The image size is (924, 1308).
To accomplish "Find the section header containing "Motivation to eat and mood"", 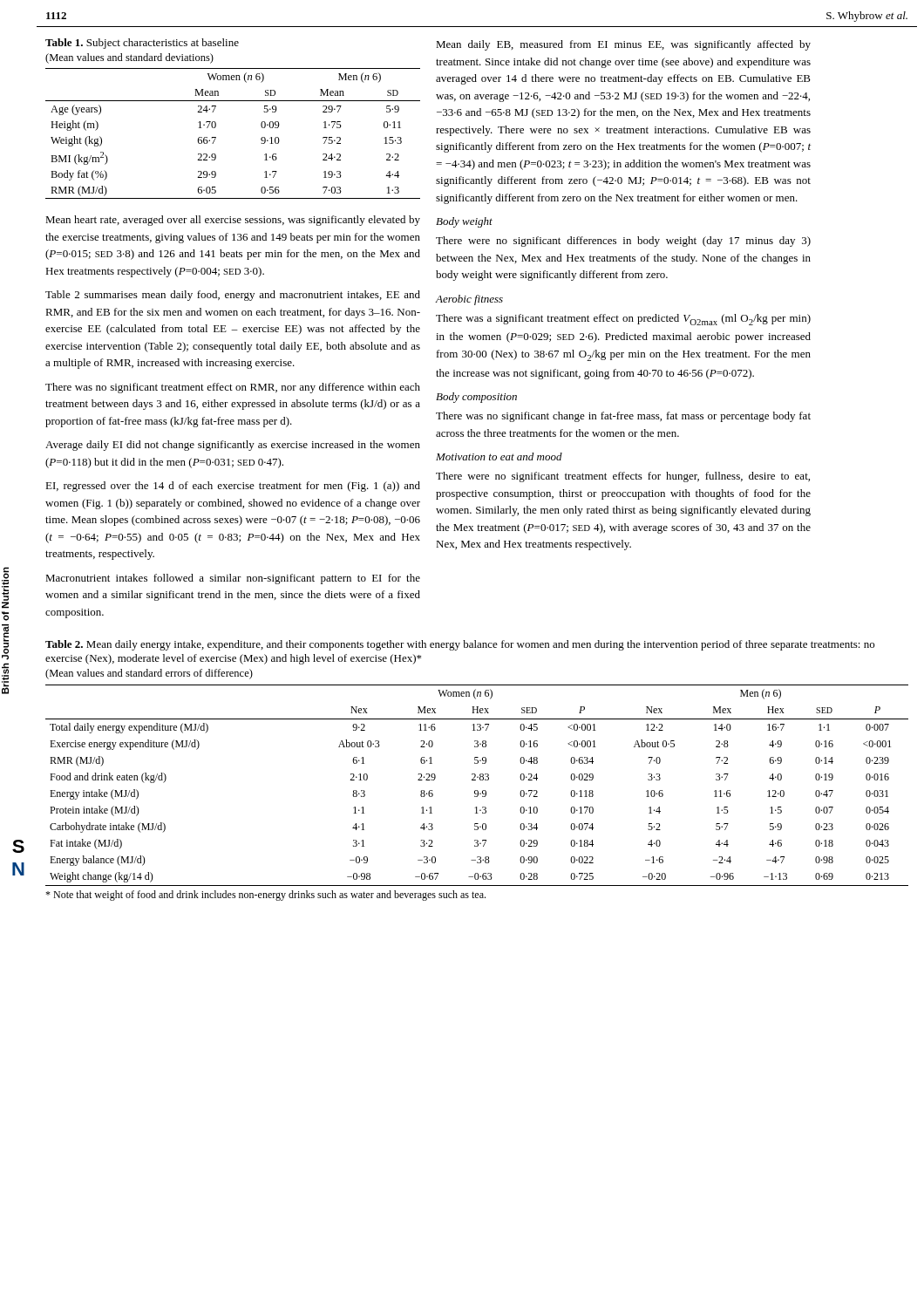I will point(499,457).
